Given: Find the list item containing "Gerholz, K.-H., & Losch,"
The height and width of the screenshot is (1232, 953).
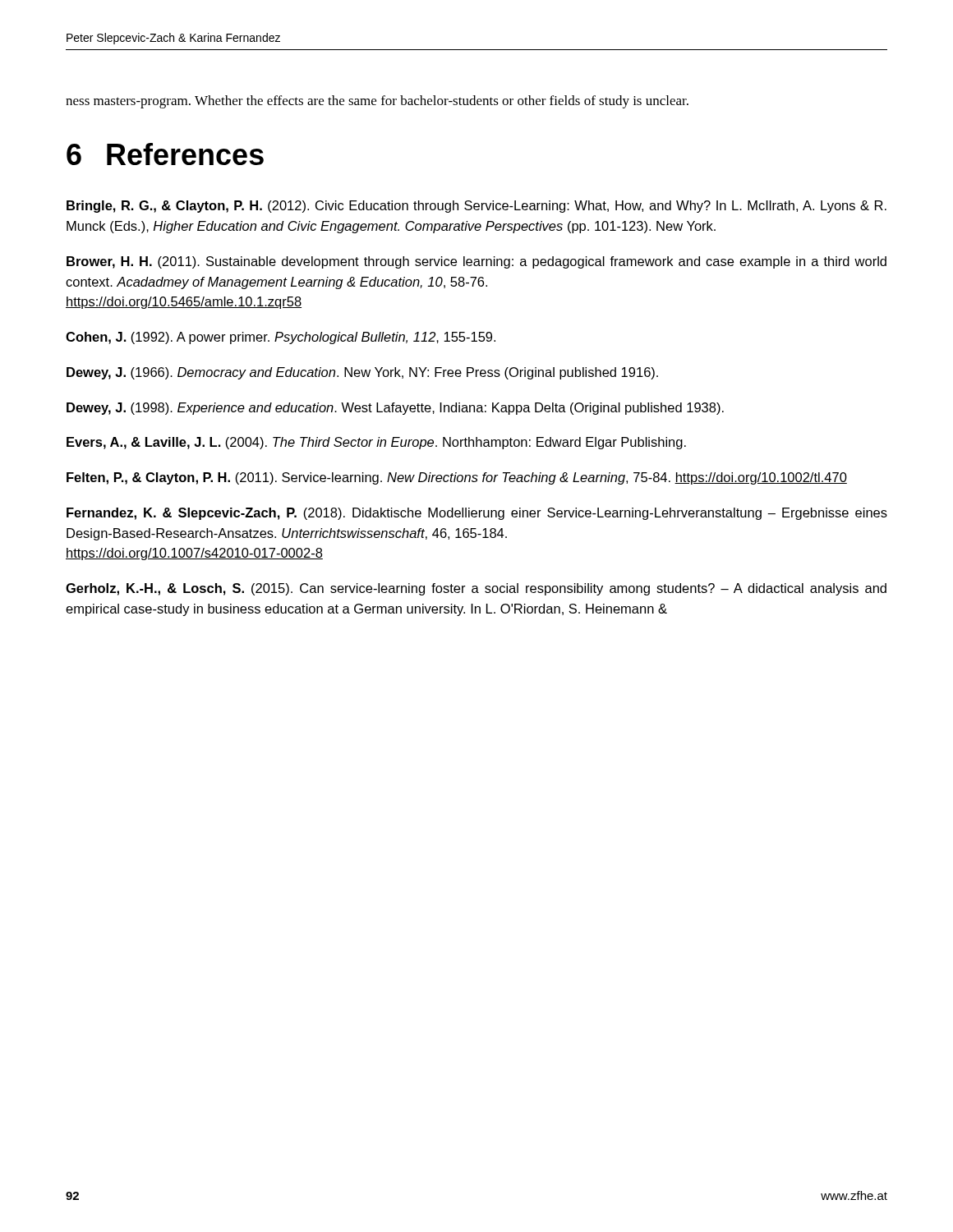Looking at the screenshot, I should pyautogui.click(x=476, y=598).
